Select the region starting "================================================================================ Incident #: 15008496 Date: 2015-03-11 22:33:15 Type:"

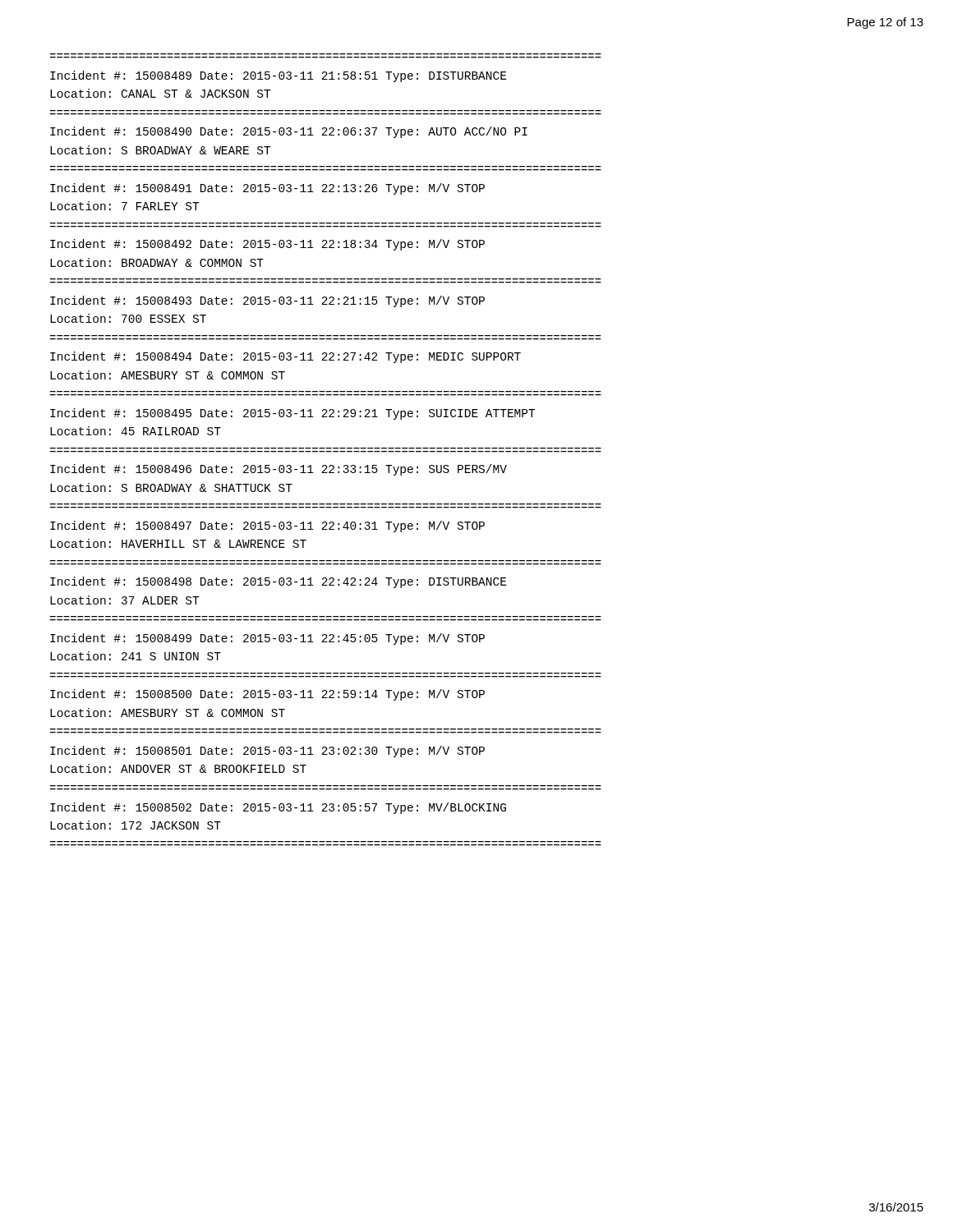tap(476, 471)
